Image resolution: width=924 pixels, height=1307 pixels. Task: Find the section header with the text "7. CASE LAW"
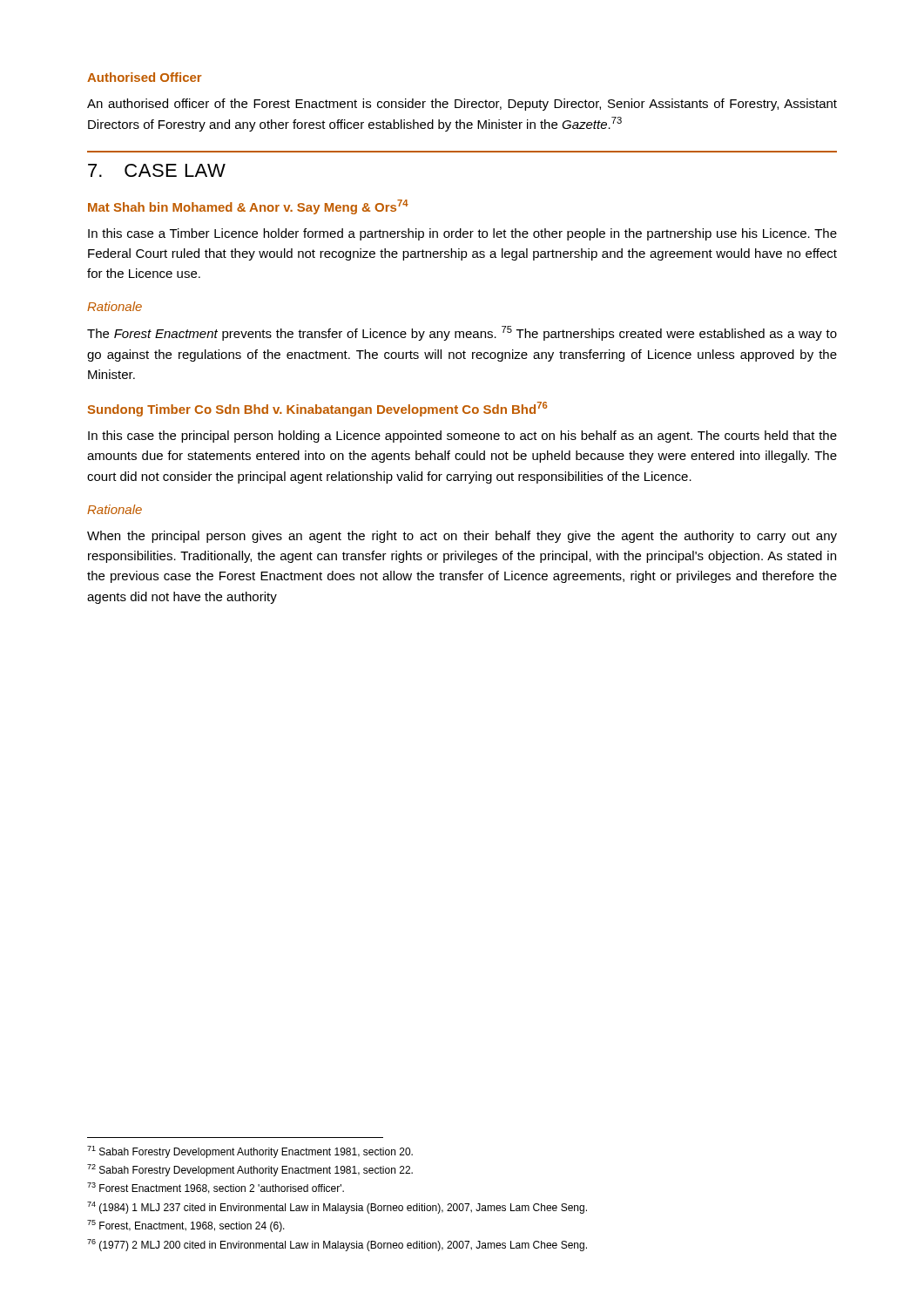point(156,170)
